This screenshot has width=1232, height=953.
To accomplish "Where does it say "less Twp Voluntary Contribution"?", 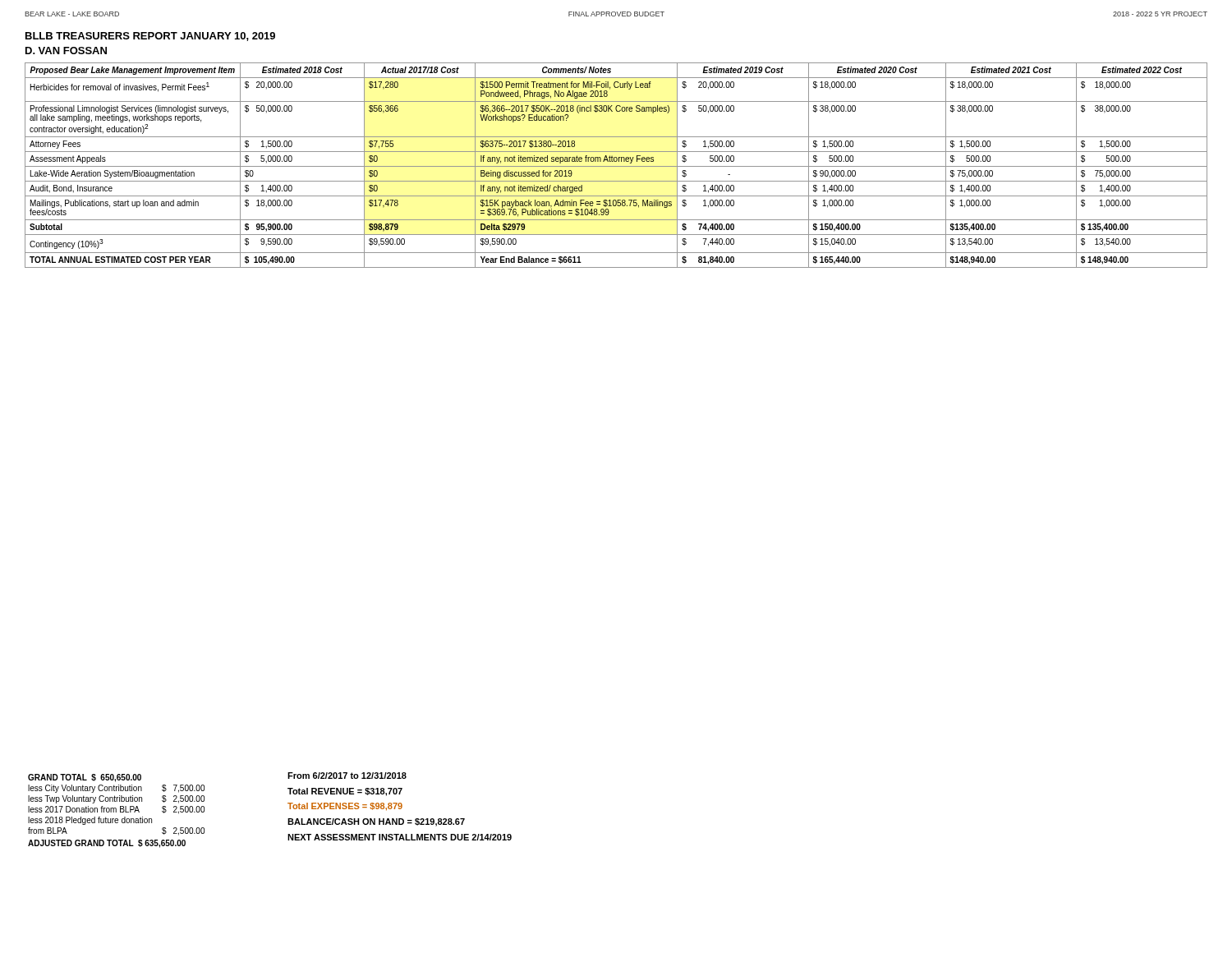I will (85, 799).
